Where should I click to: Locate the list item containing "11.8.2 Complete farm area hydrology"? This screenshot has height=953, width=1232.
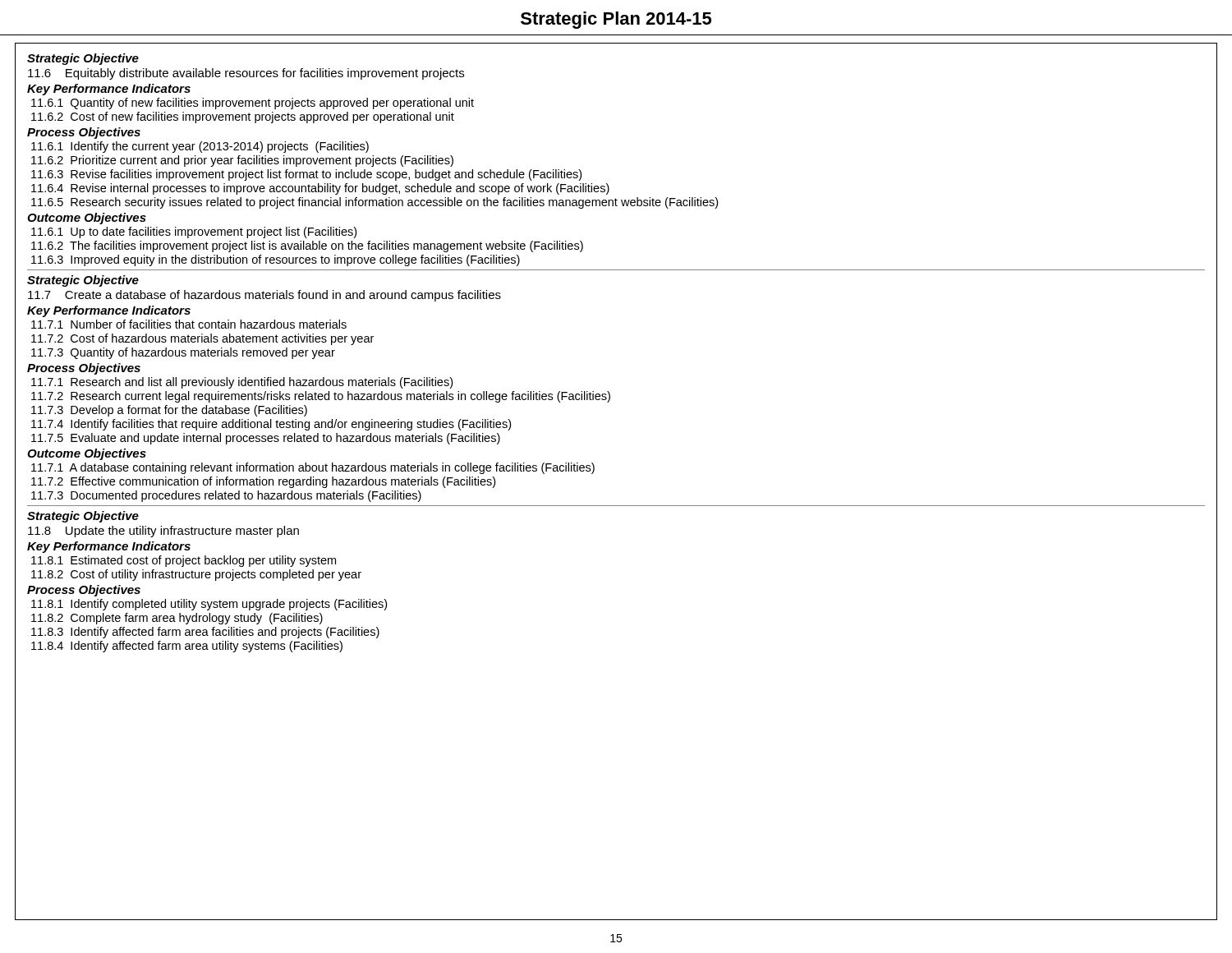point(177,618)
